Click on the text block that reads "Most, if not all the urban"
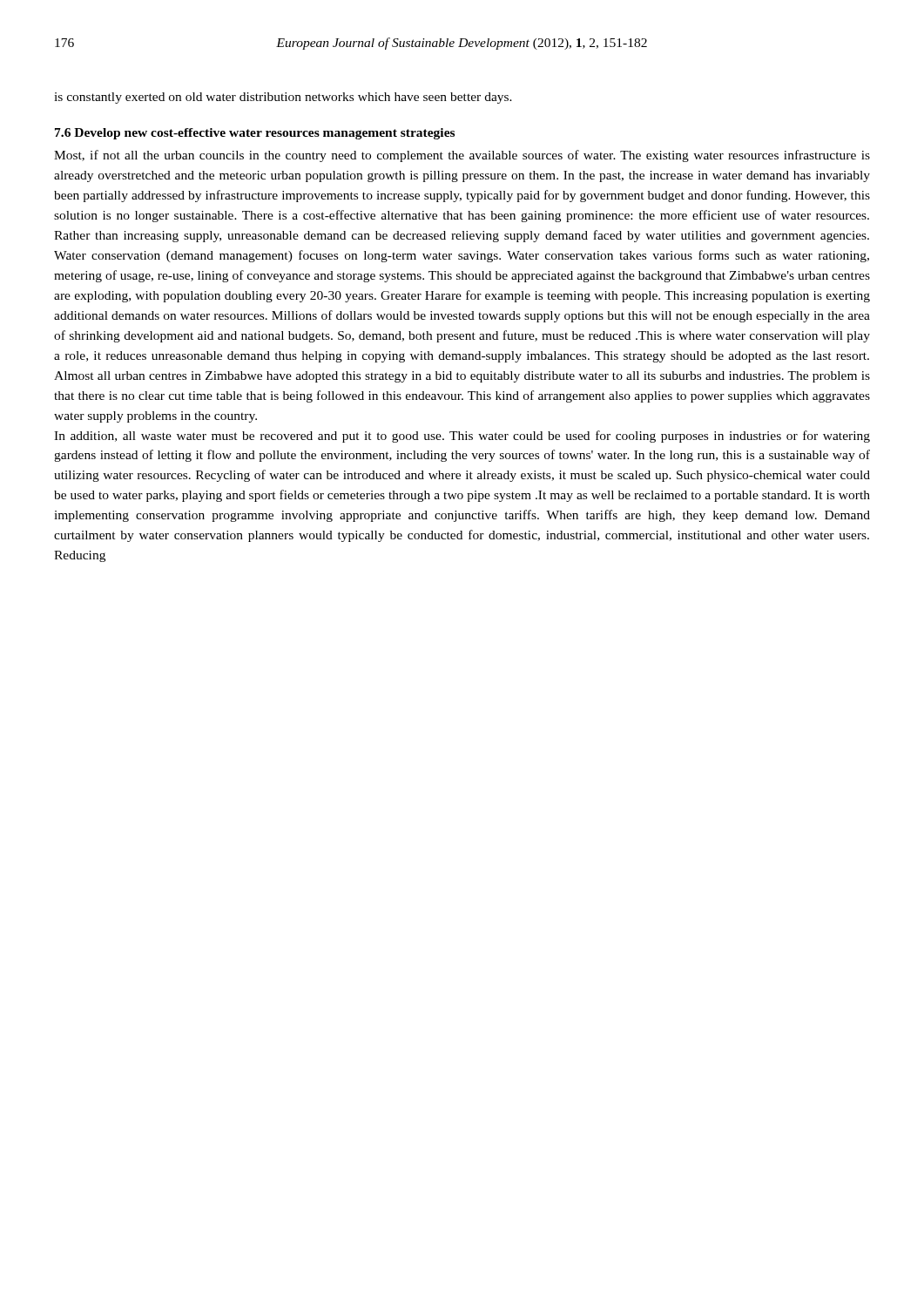 (x=462, y=355)
